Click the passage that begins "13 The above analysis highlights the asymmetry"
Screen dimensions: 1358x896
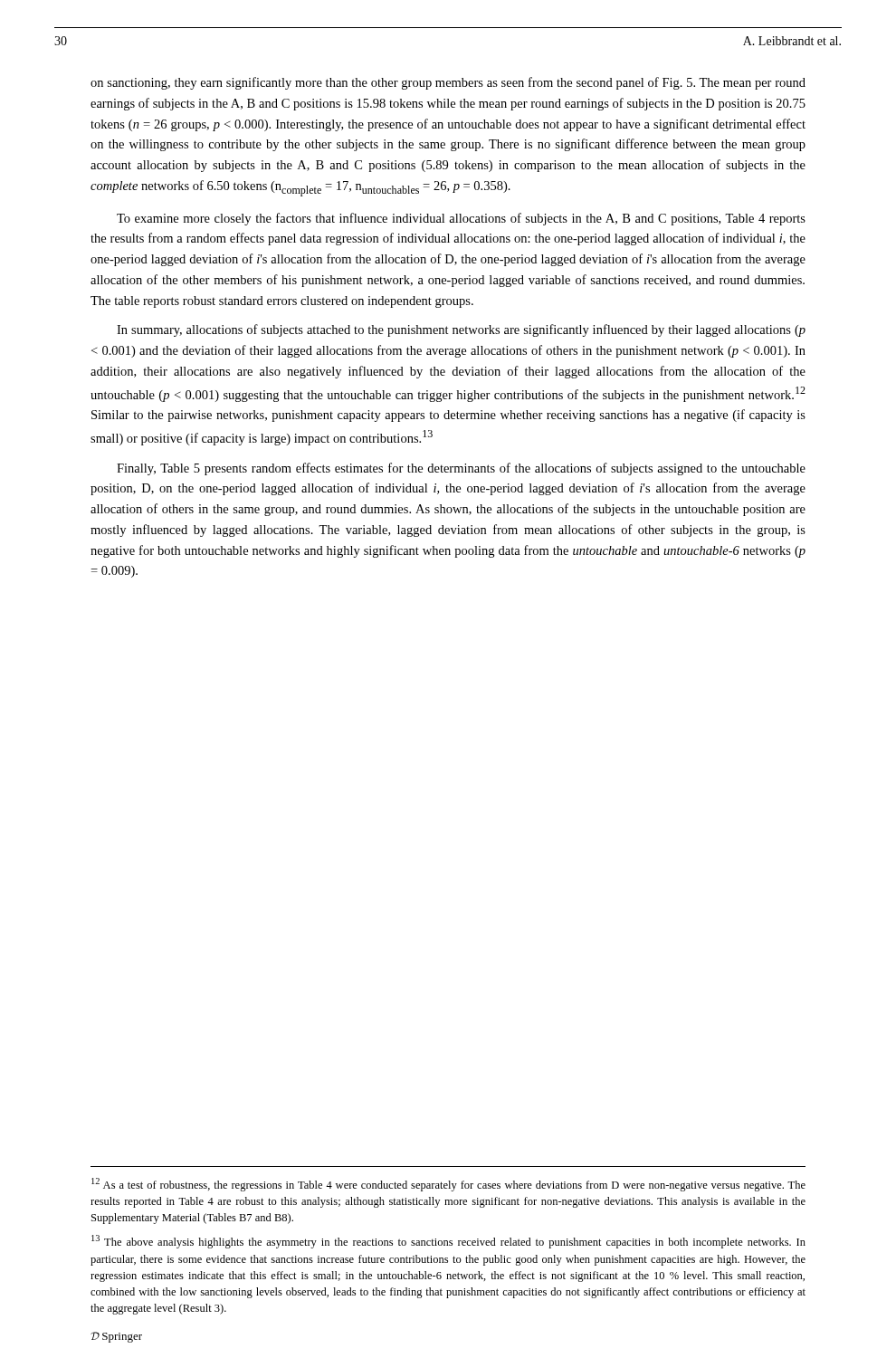[x=448, y=1274]
